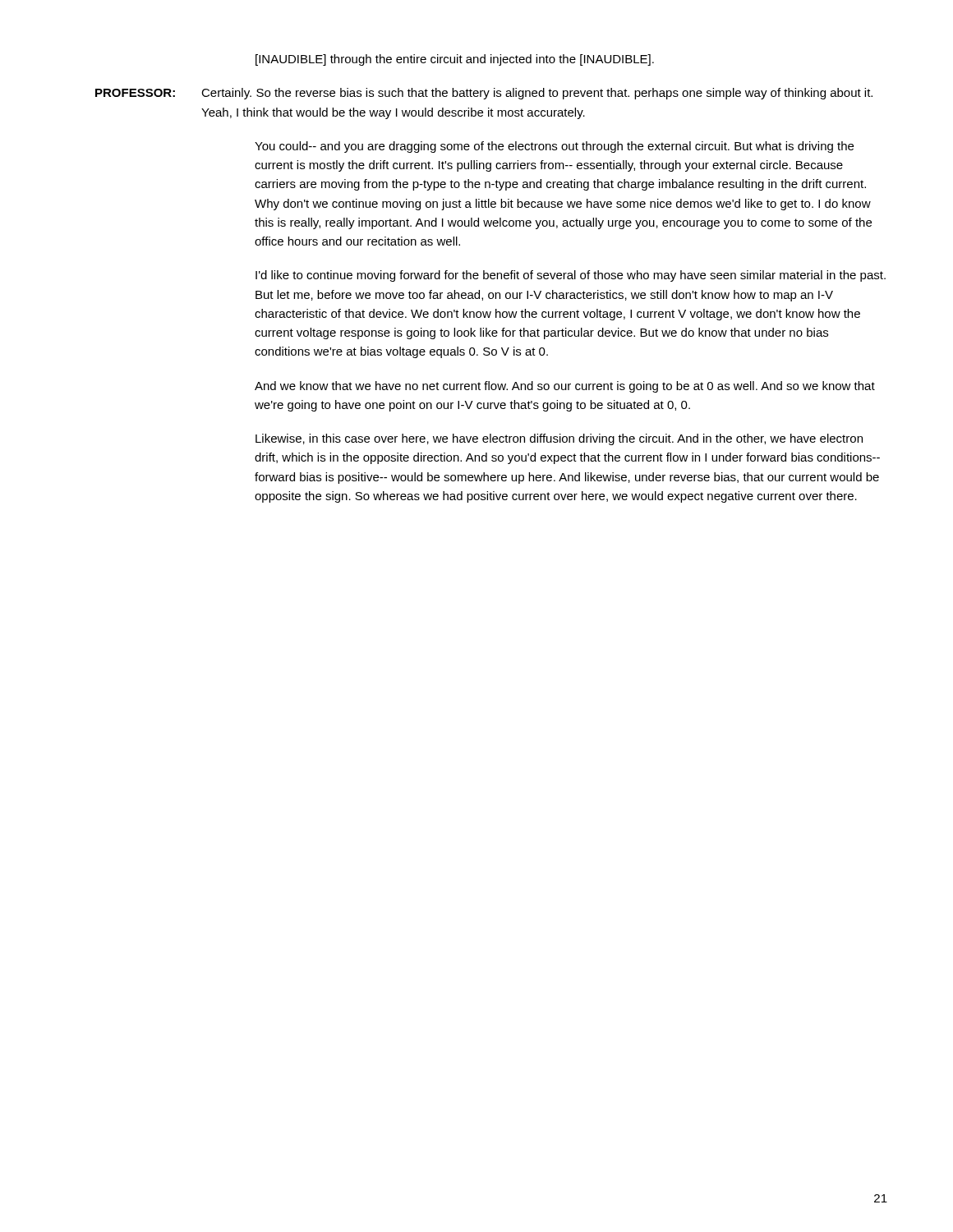Locate the element starting "And we know that we have no"

tap(565, 395)
